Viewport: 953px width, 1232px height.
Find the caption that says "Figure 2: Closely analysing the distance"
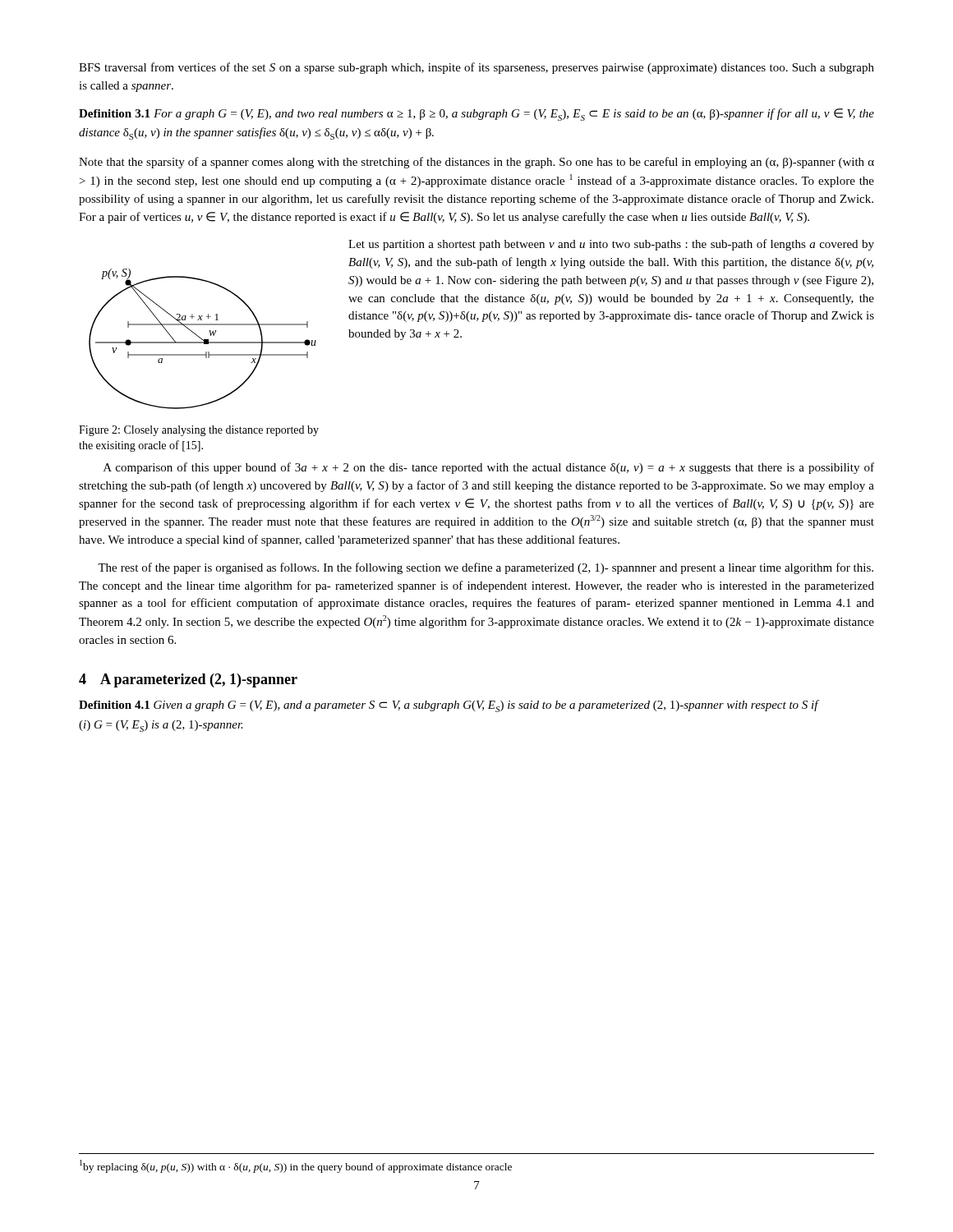pos(199,438)
